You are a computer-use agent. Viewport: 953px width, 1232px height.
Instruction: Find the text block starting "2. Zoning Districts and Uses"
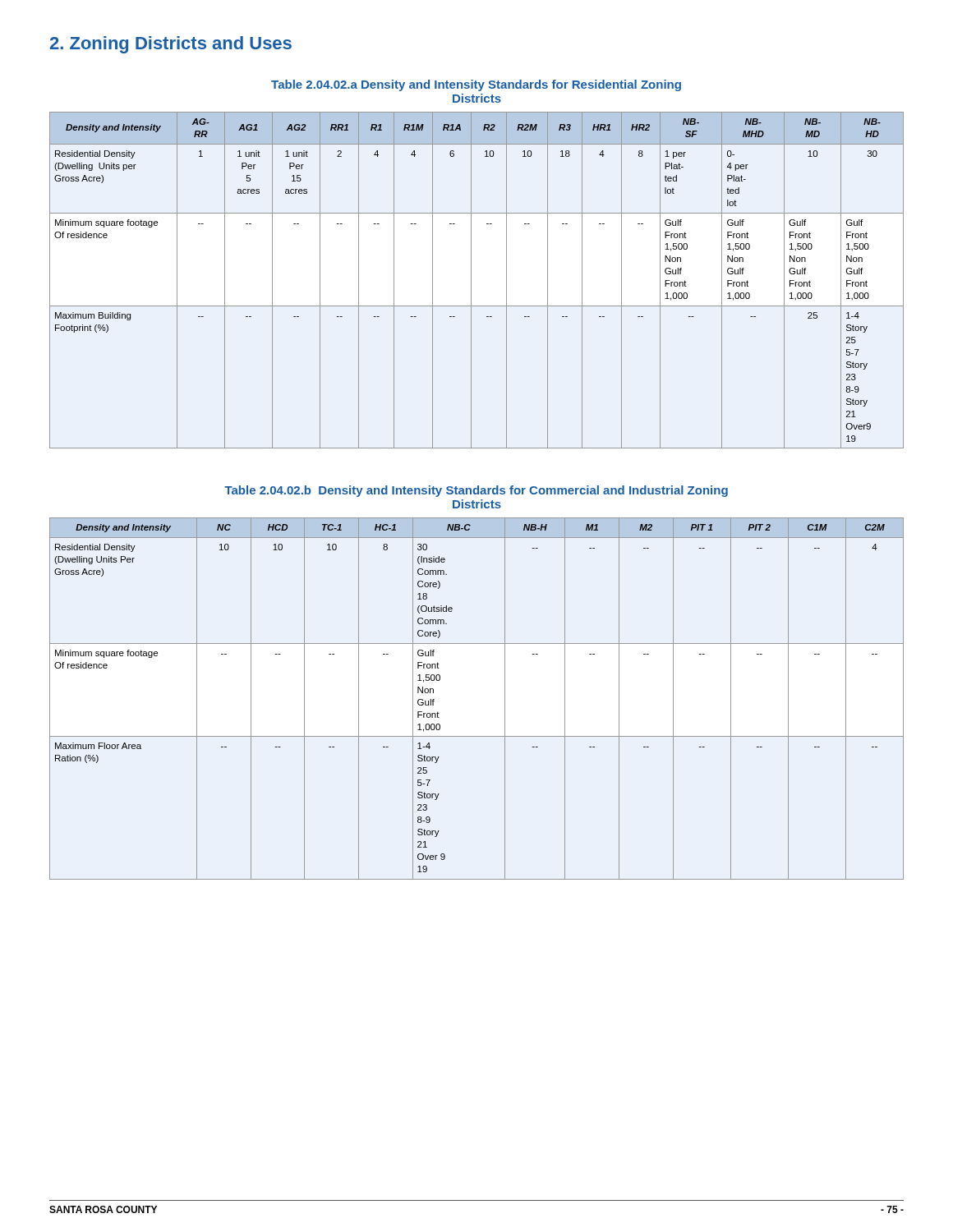[x=171, y=45]
